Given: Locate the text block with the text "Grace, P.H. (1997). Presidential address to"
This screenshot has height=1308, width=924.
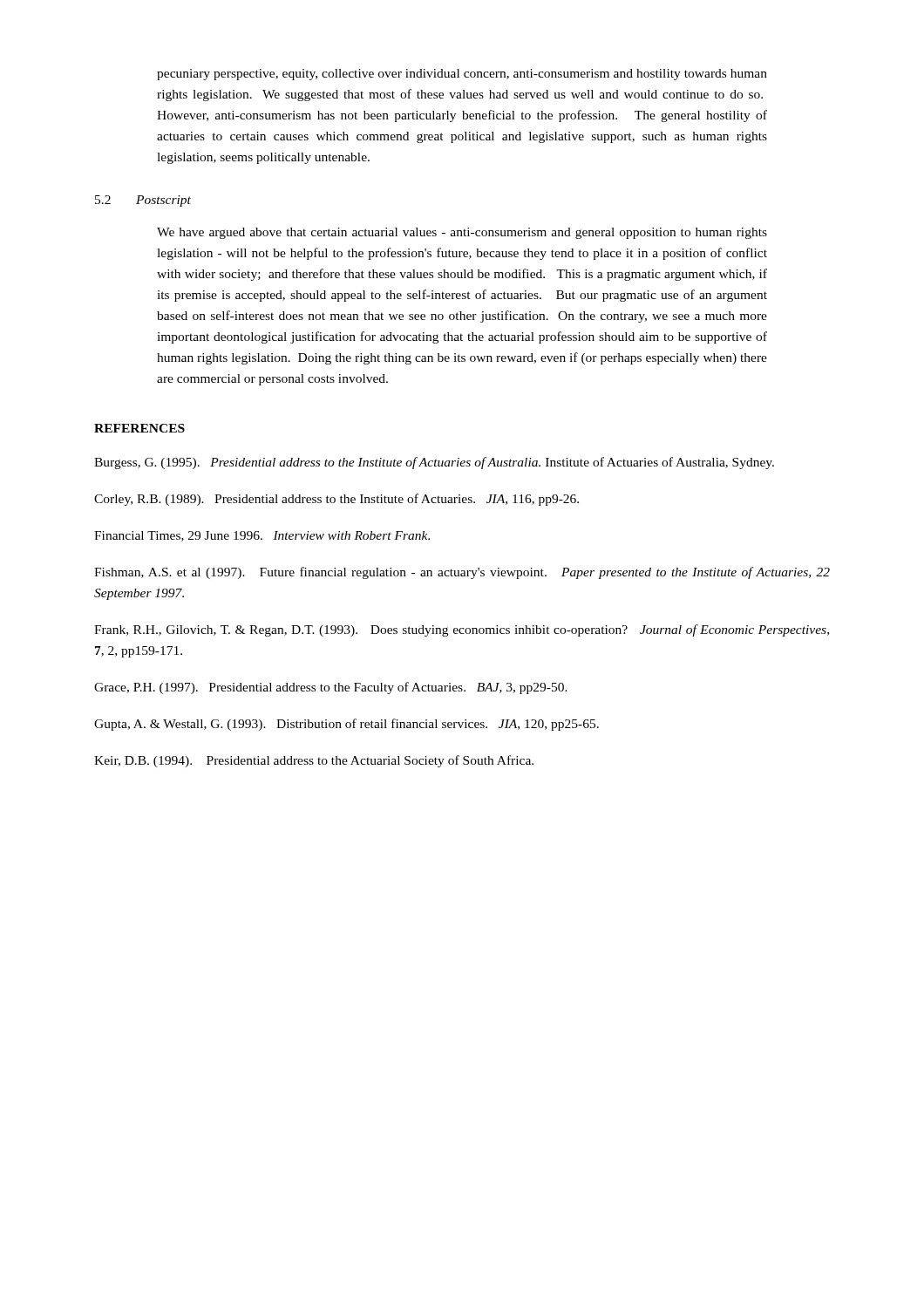Looking at the screenshot, I should pyautogui.click(x=331, y=687).
